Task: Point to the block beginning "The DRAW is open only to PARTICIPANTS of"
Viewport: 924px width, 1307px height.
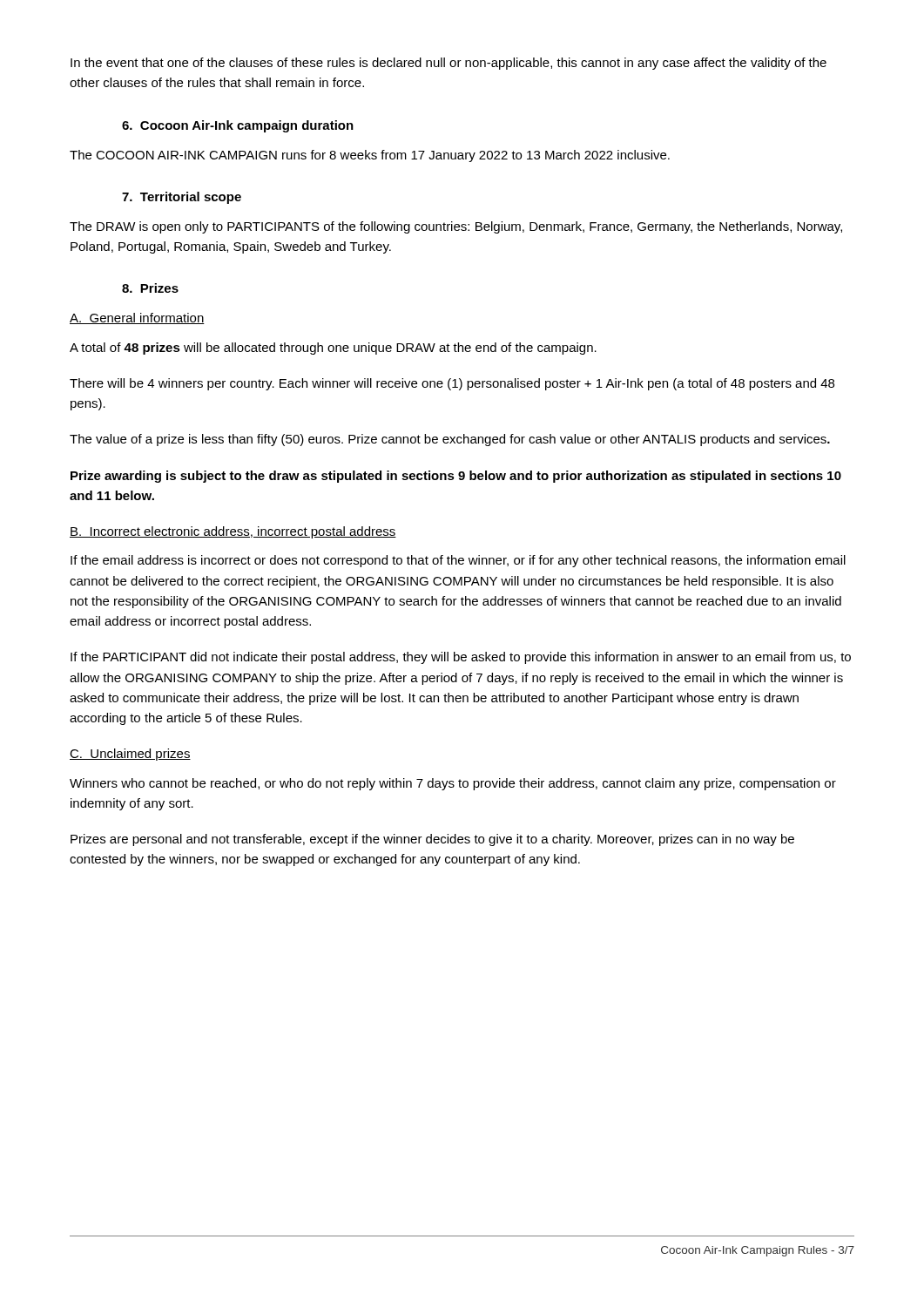Action: click(x=457, y=236)
